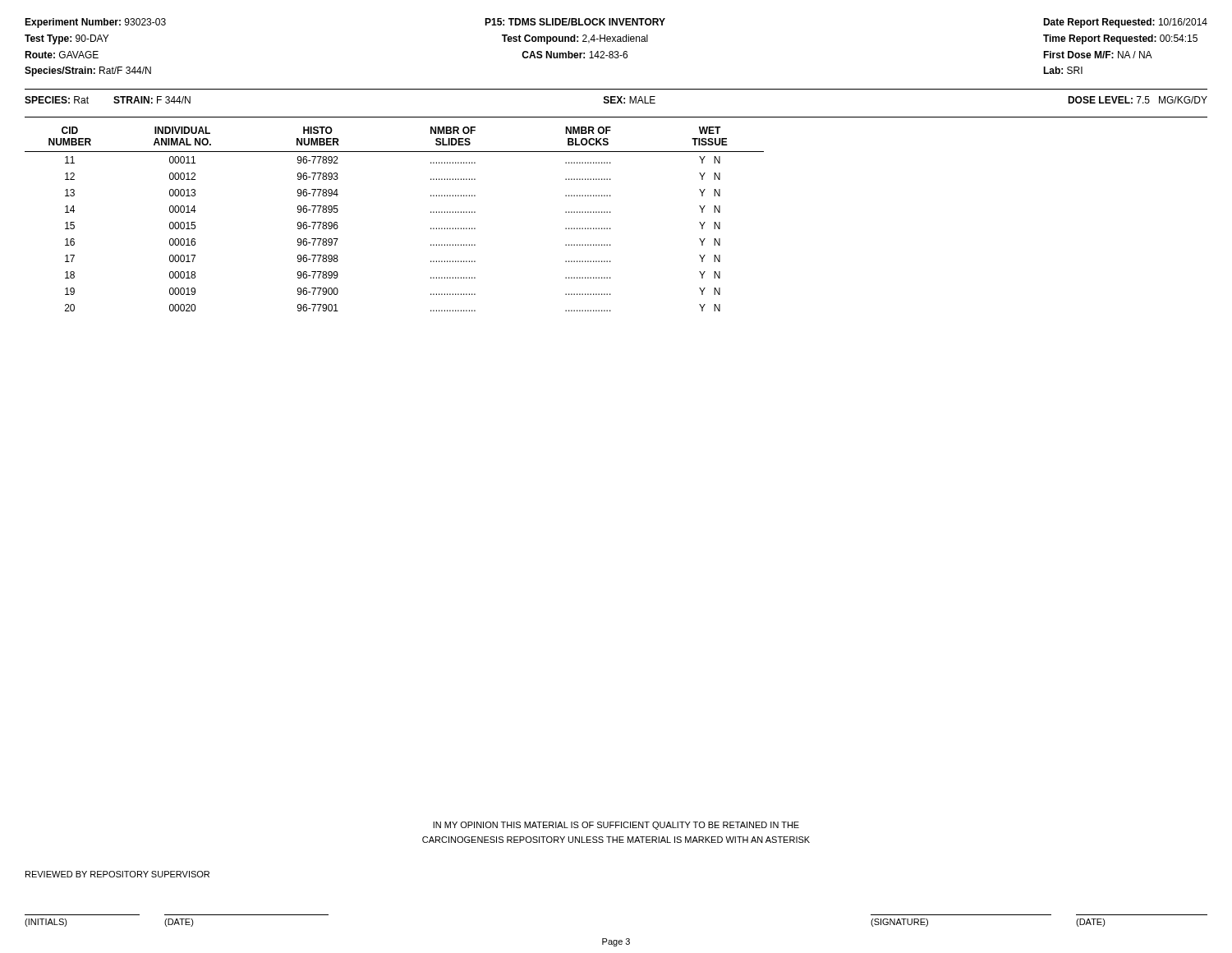The width and height of the screenshot is (1232, 953).
Task: Click the passage that begins "IN MY OPINION THIS MATERIAL IS OF SUFFICIENT"
Action: (x=616, y=832)
